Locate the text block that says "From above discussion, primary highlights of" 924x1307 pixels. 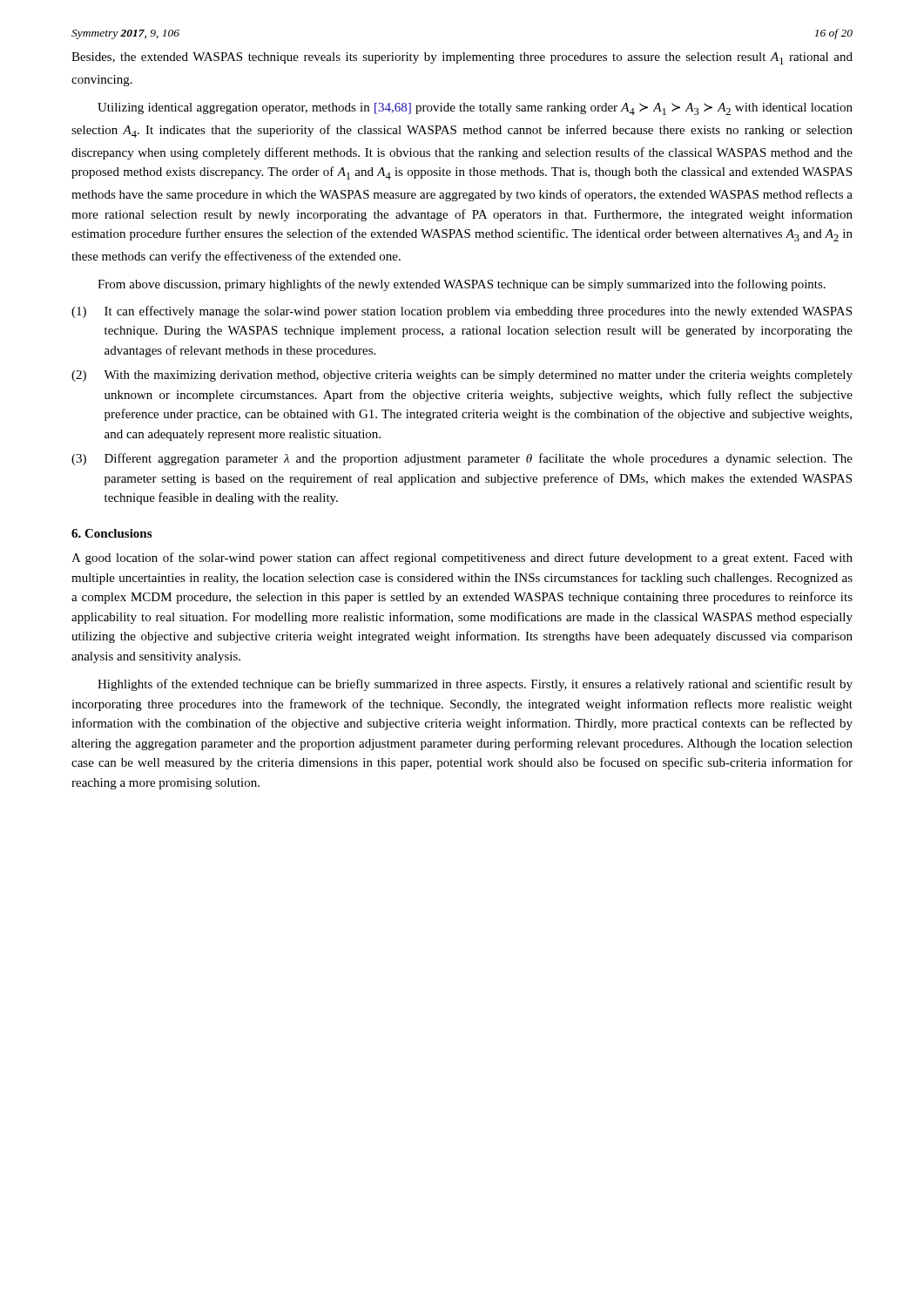pyautogui.click(x=462, y=285)
